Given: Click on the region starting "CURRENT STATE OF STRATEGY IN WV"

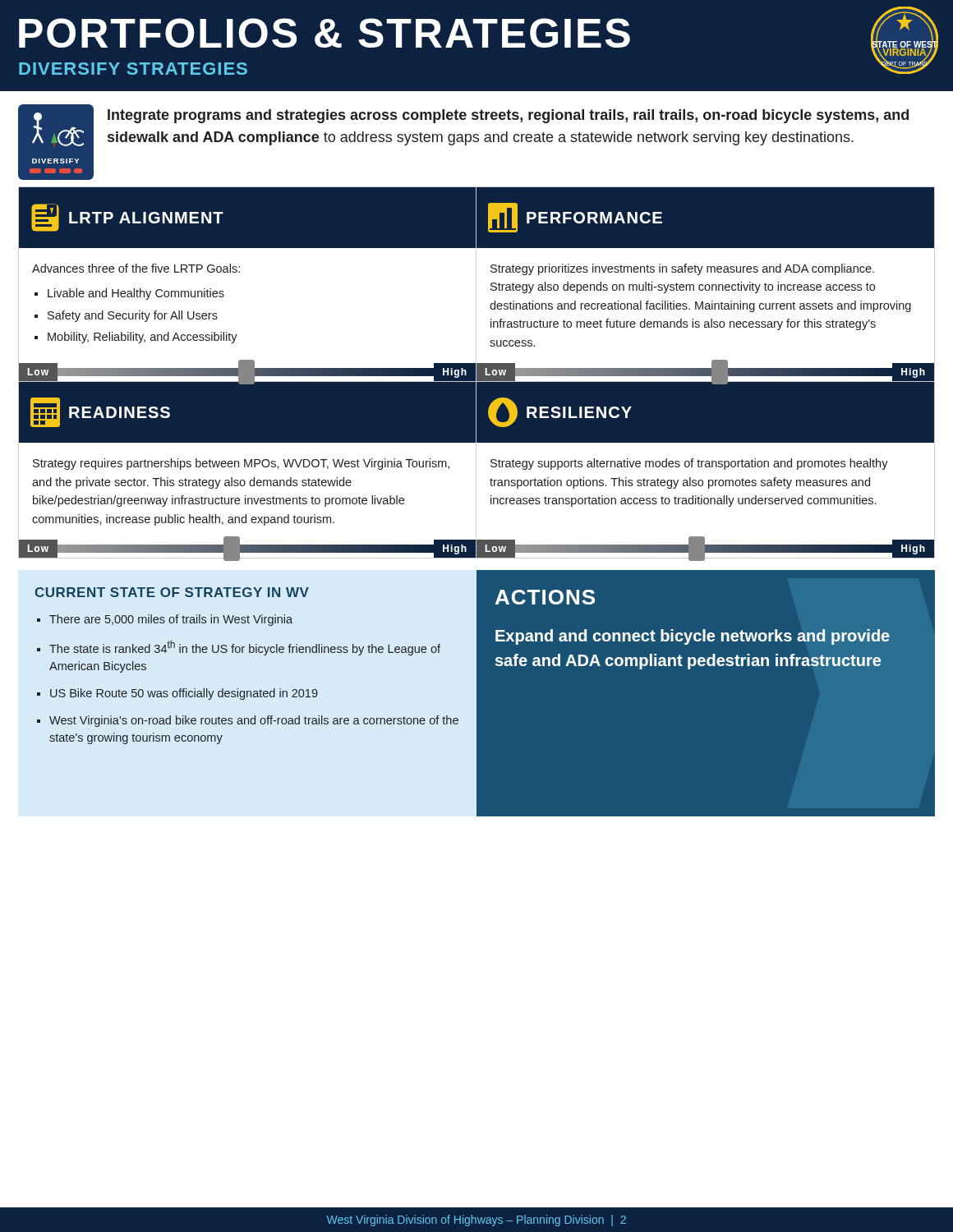Looking at the screenshot, I should point(172,593).
